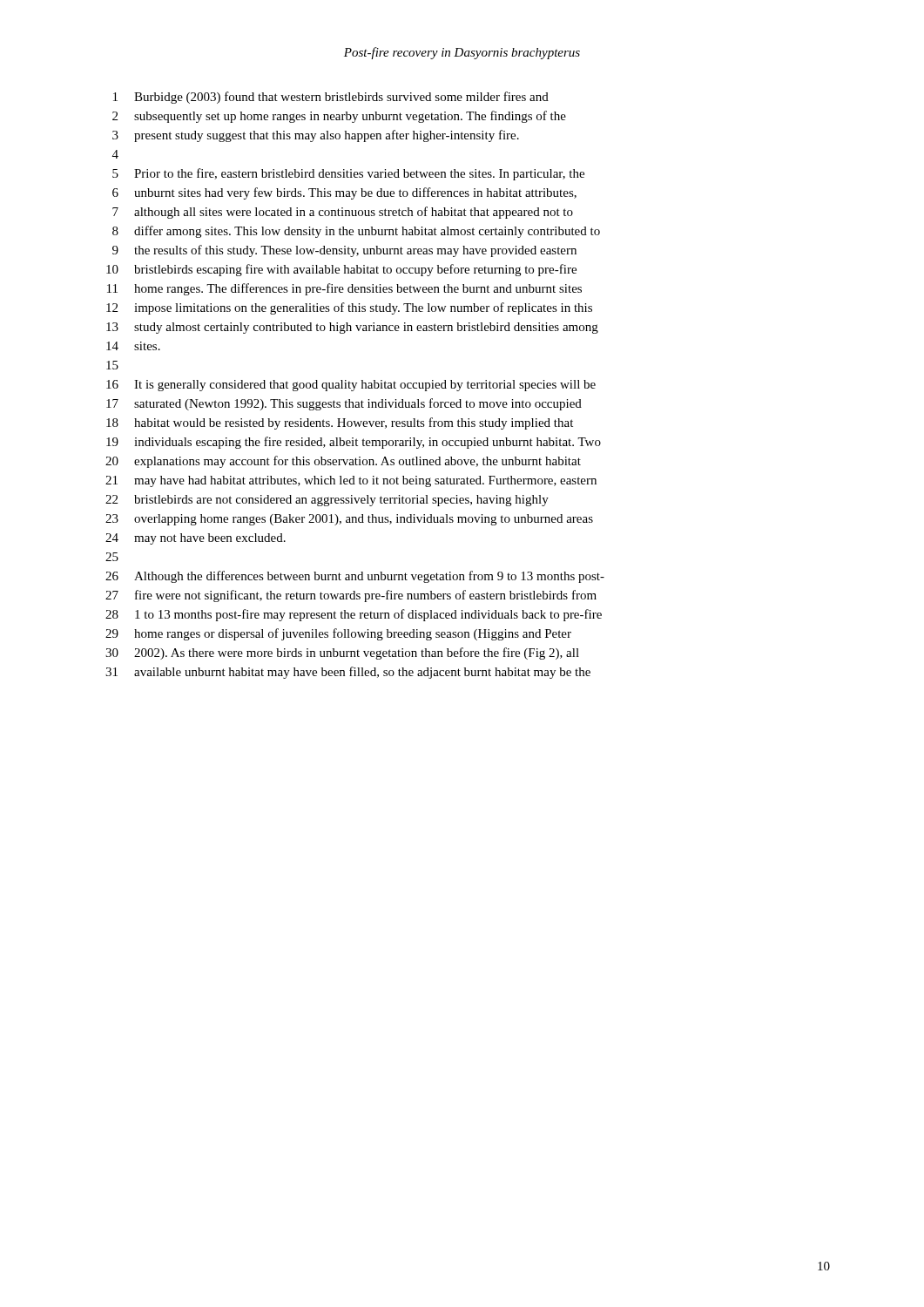Select the element starting "18 habitat would"
This screenshot has height=1307, width=924.
(x=462, y=423)
